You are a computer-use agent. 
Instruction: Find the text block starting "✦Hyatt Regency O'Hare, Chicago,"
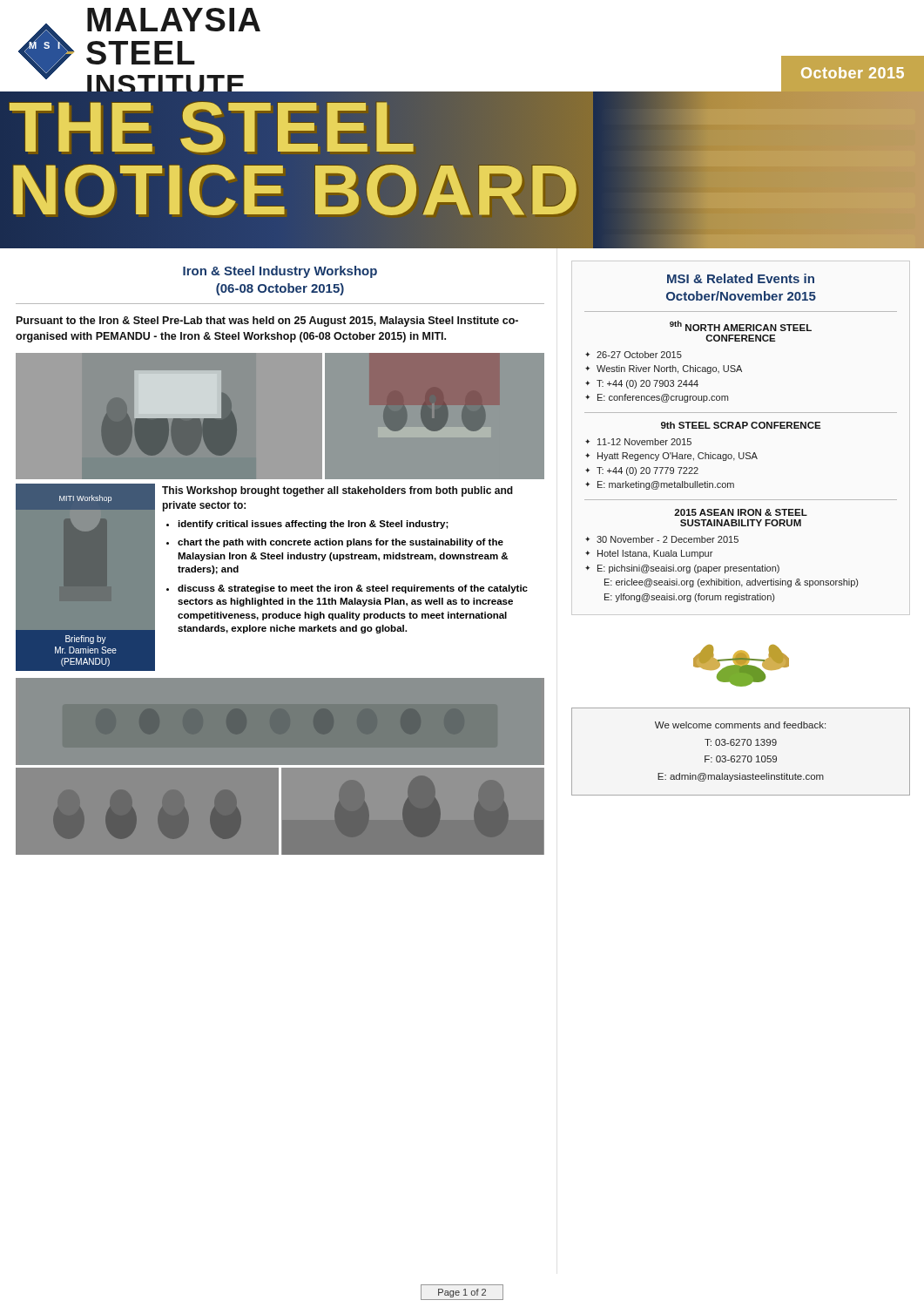coord(671,457)
